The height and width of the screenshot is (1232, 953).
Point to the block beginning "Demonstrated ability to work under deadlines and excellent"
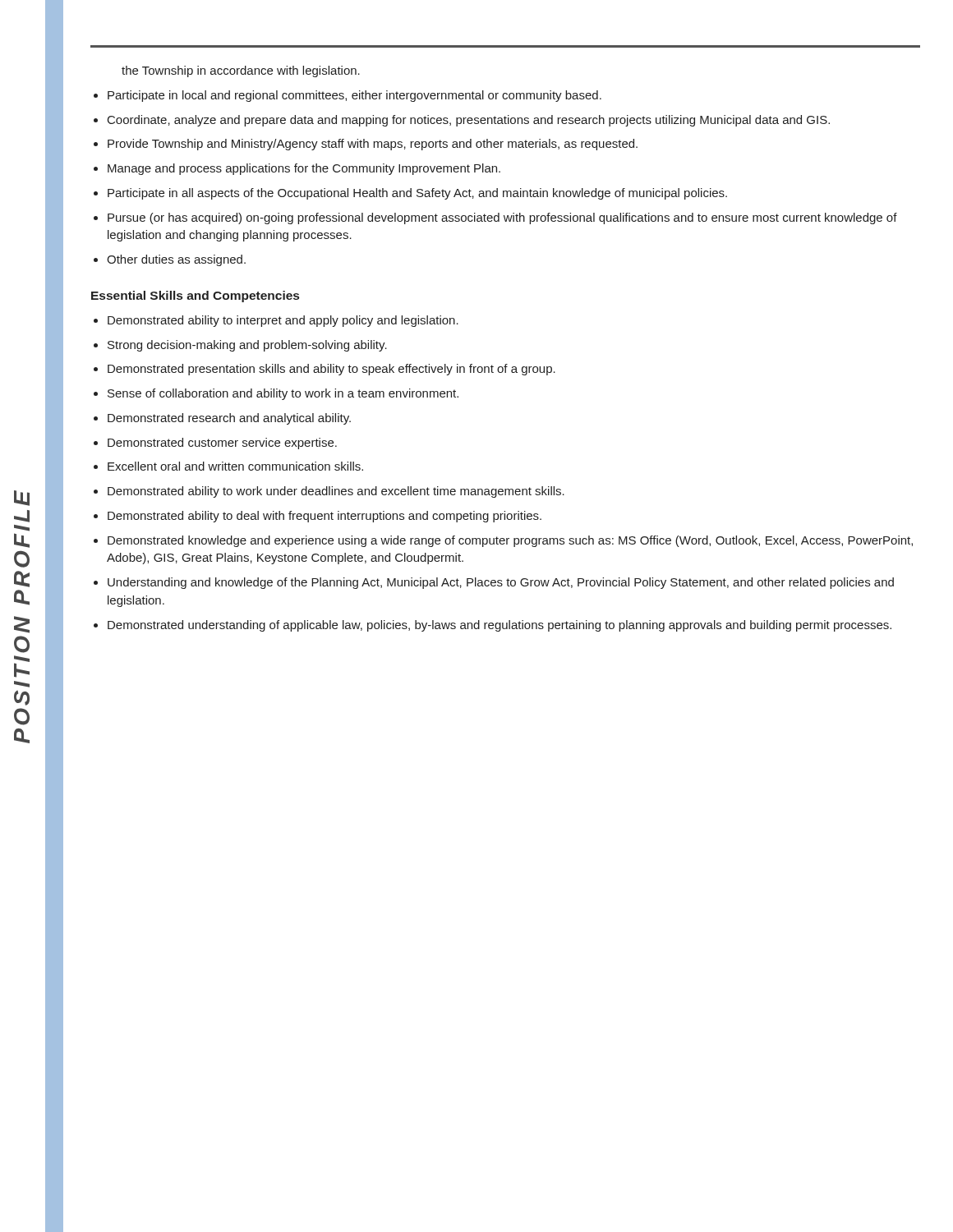(x=513, y=491)
